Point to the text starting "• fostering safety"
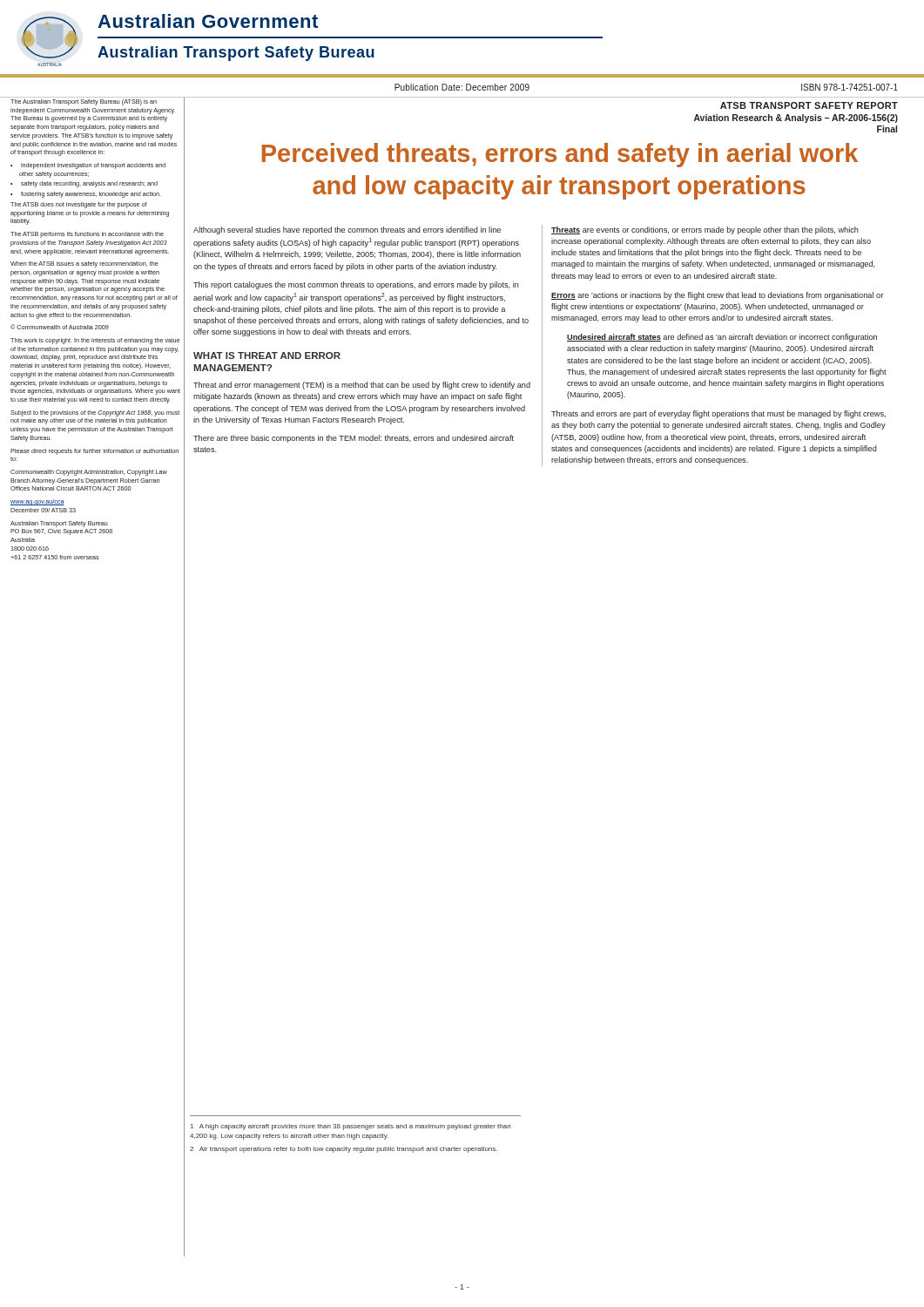The height and width of the screenshot is (1307, 924). click(86, 194)
